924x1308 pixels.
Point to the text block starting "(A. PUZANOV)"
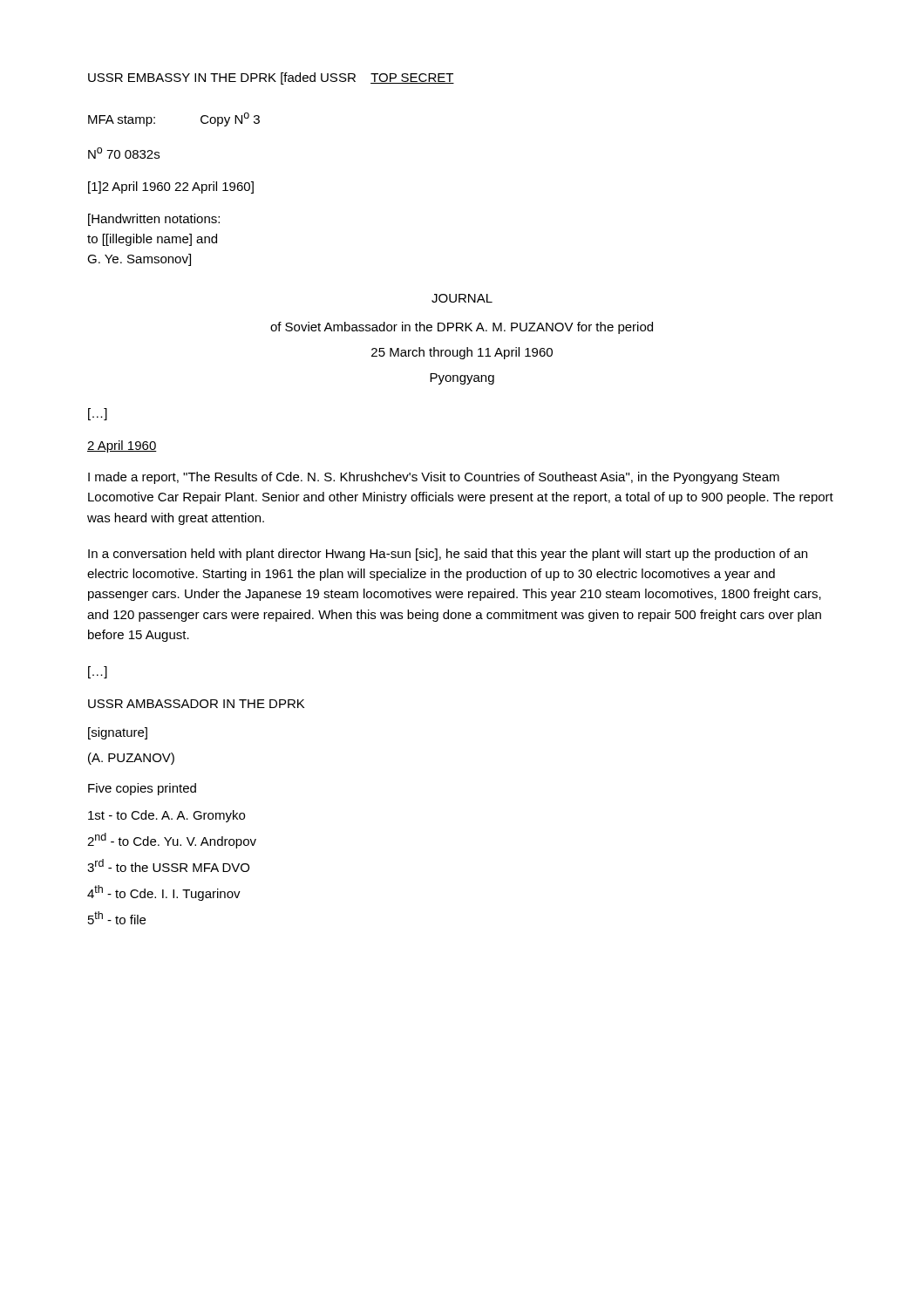click(x=131, y=757)
